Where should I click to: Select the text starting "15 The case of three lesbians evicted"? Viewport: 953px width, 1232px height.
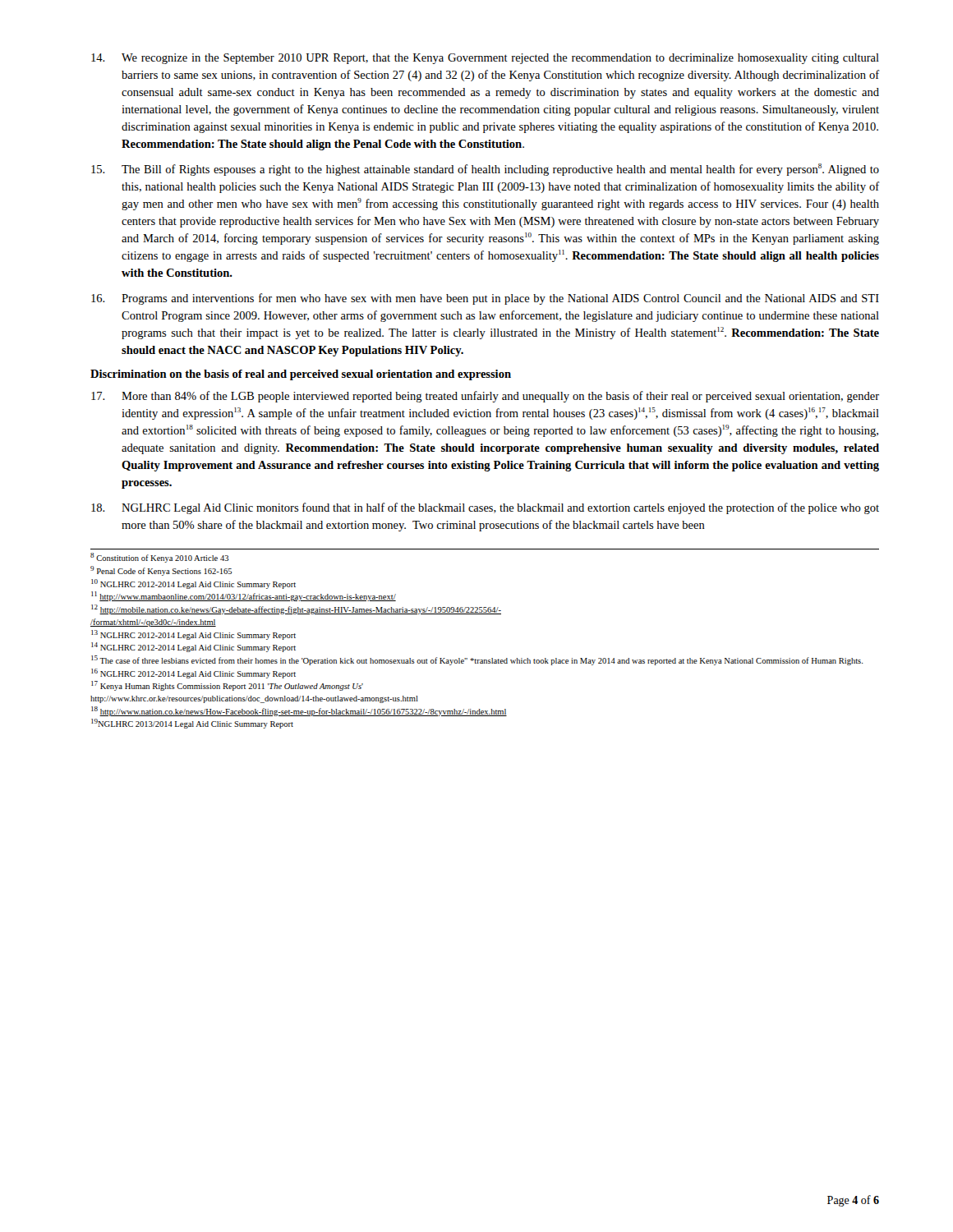click(477, 660)
